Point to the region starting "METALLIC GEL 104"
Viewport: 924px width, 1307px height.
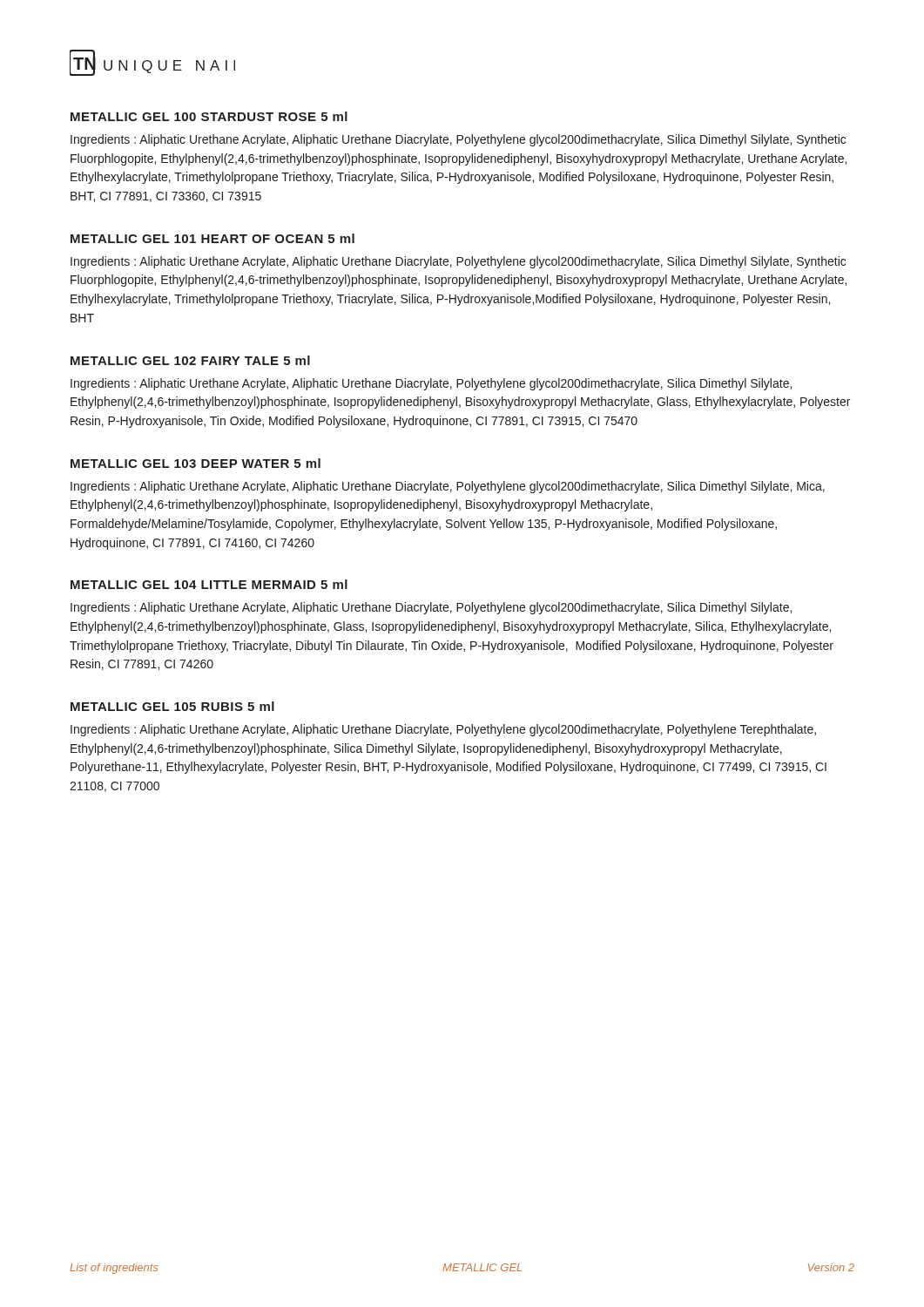(x=209, y=584)
